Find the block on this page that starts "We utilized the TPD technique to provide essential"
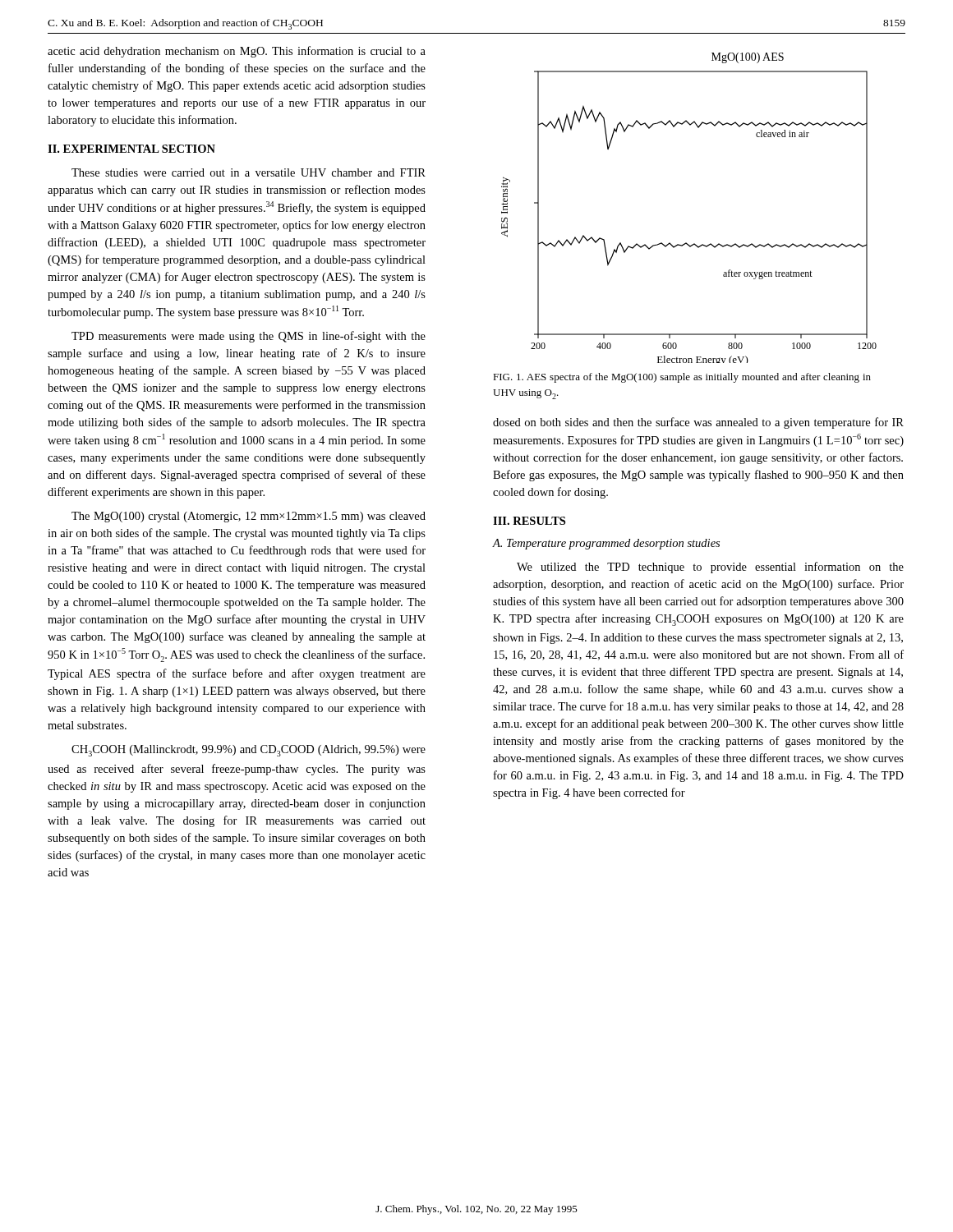This screenshot has width=953, height=1232. point(698,680)
